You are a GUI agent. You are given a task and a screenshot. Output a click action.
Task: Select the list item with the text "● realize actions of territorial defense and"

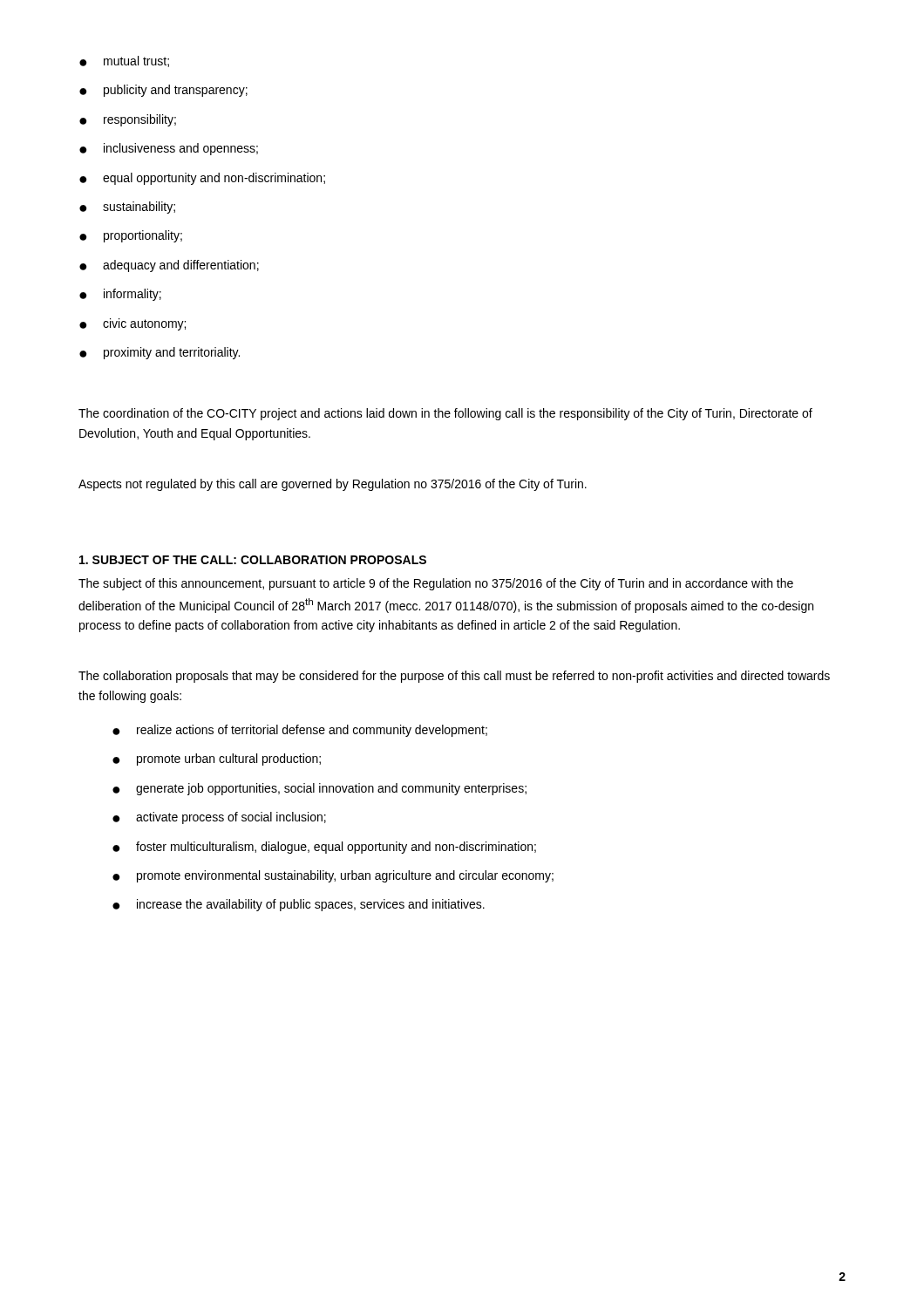[479, 731]
